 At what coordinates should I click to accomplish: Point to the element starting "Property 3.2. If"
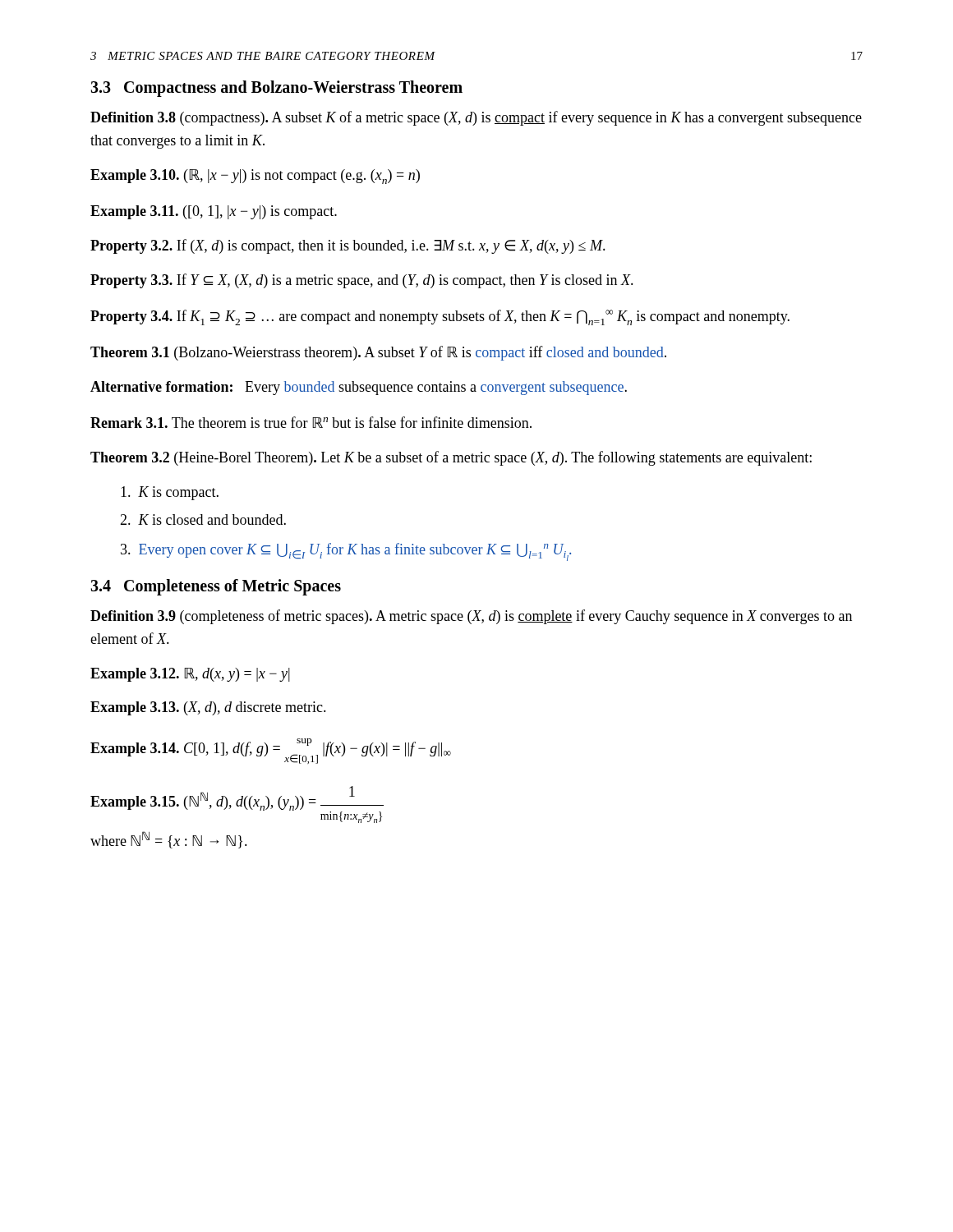coord(348,246)
